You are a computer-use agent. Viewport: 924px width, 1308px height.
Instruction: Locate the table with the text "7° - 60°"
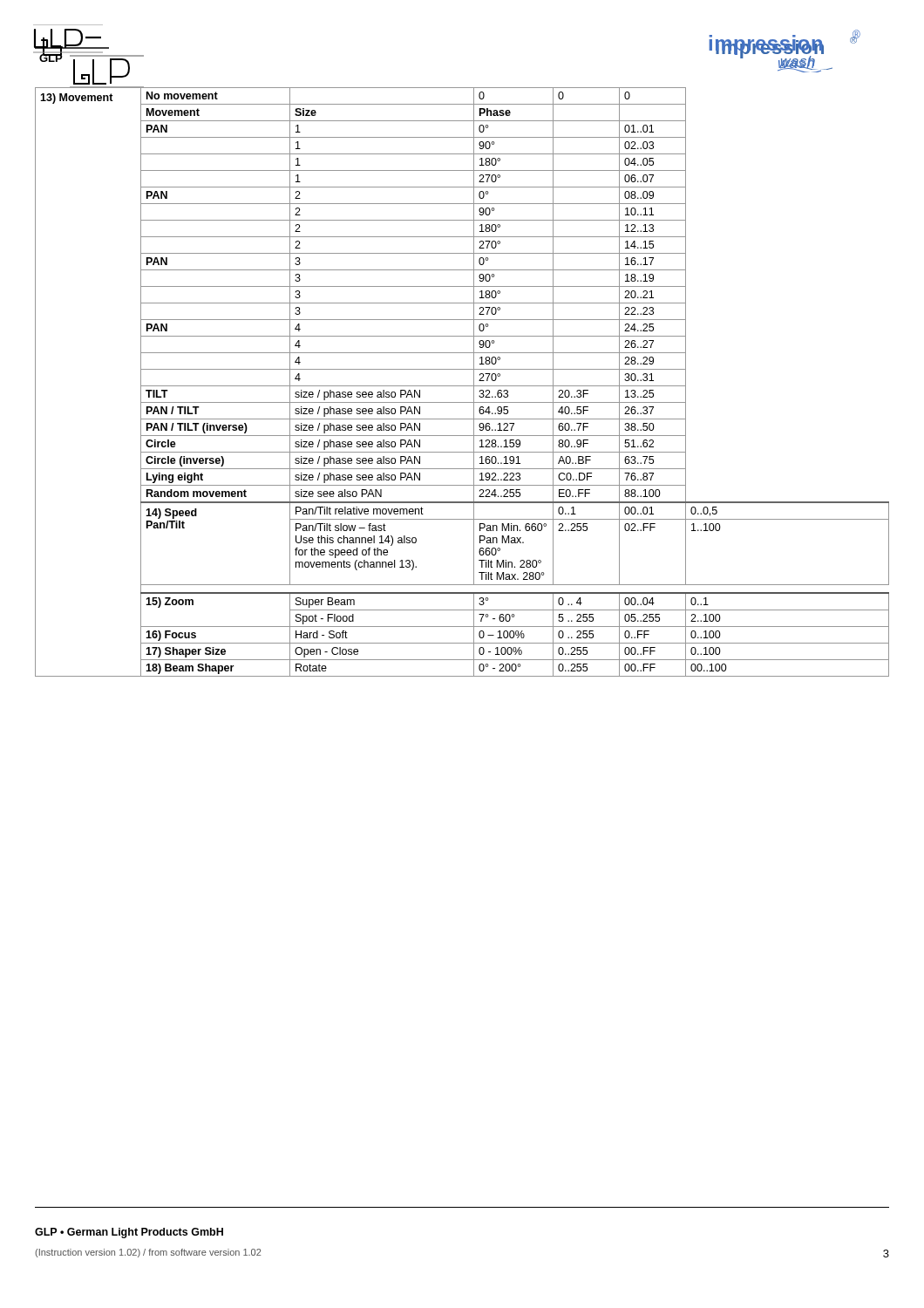click(x=462, y=382)
